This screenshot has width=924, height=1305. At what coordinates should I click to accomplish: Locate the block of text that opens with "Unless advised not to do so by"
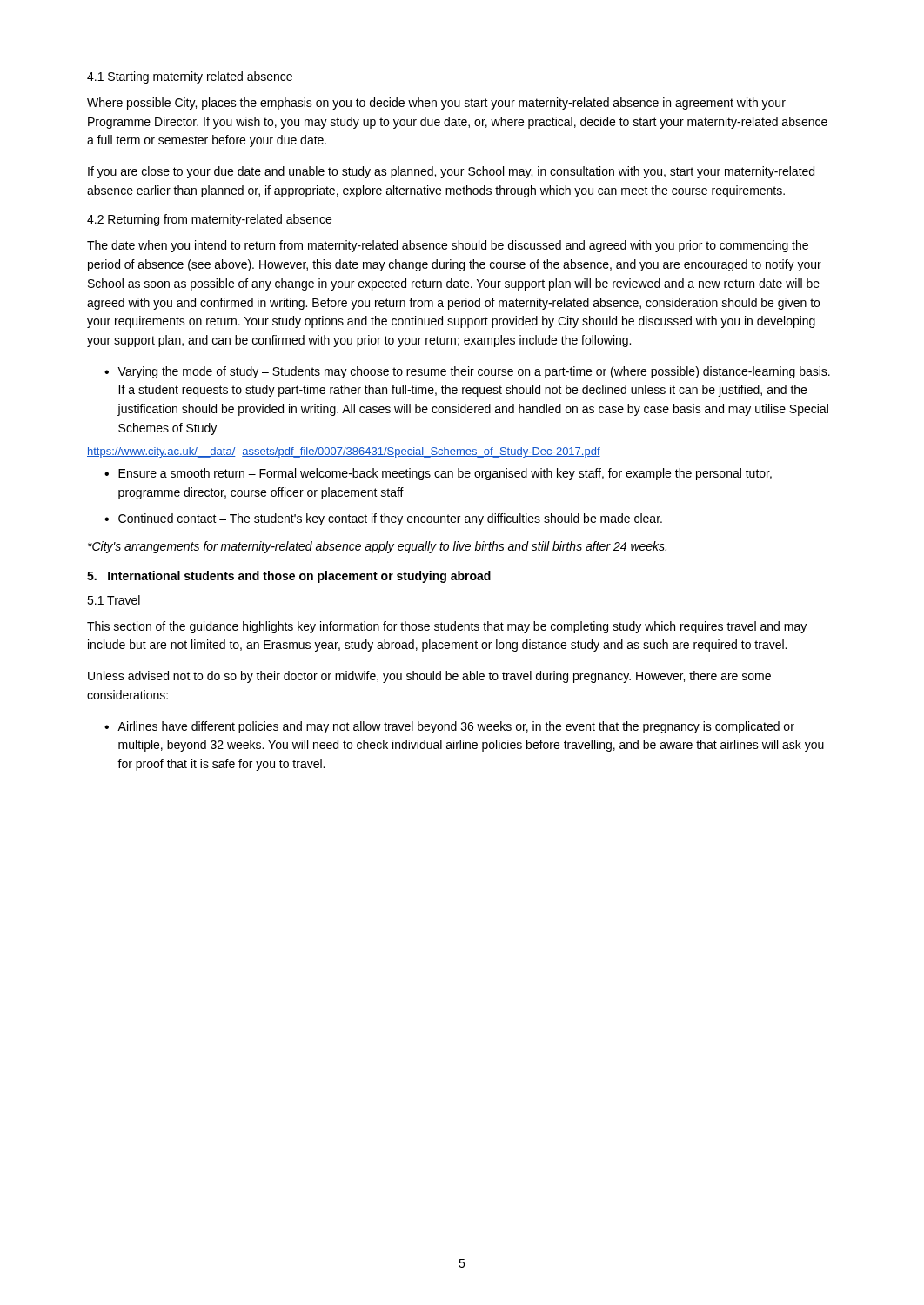point(429,686)
